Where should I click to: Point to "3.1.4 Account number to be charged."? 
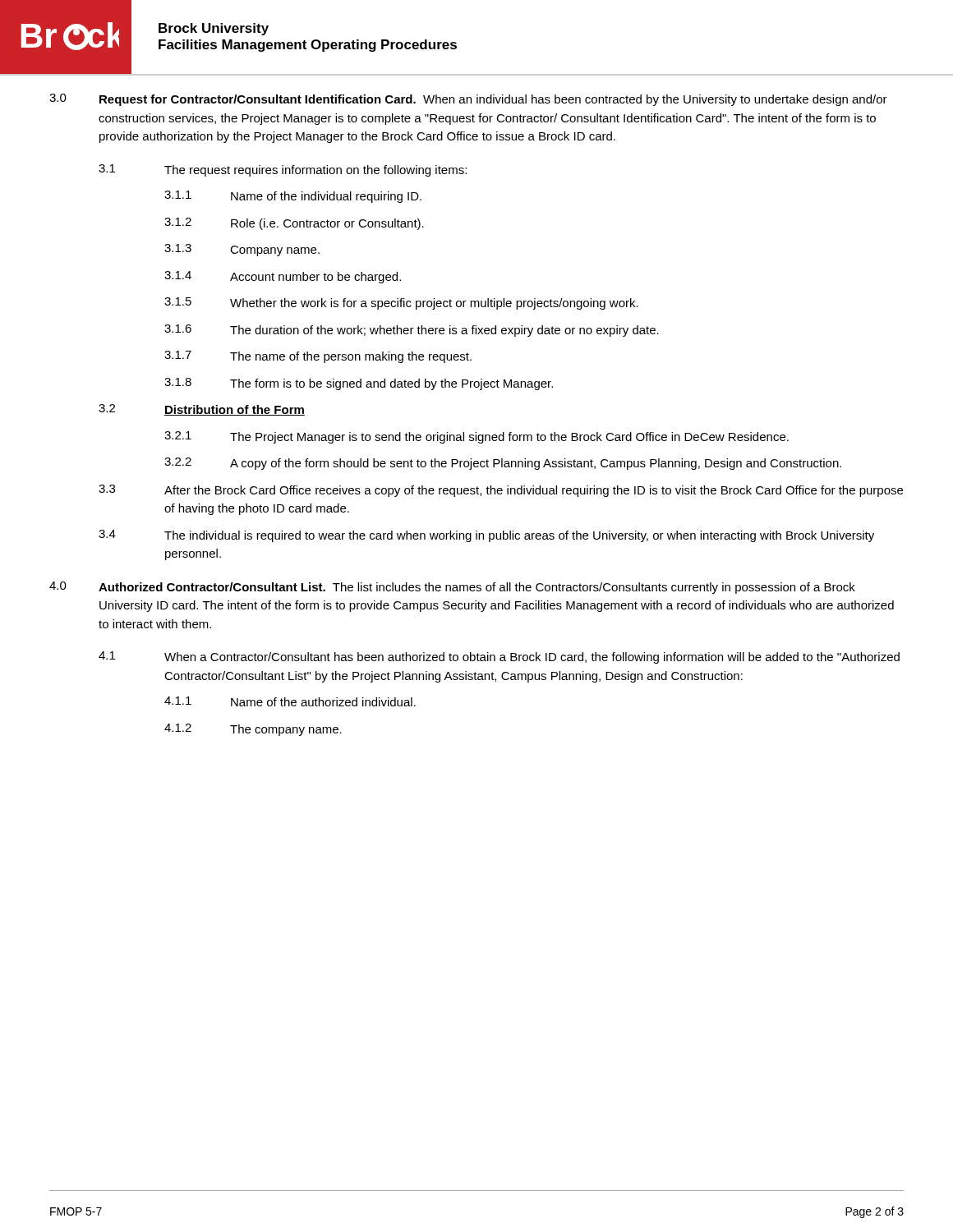point(283,277)
